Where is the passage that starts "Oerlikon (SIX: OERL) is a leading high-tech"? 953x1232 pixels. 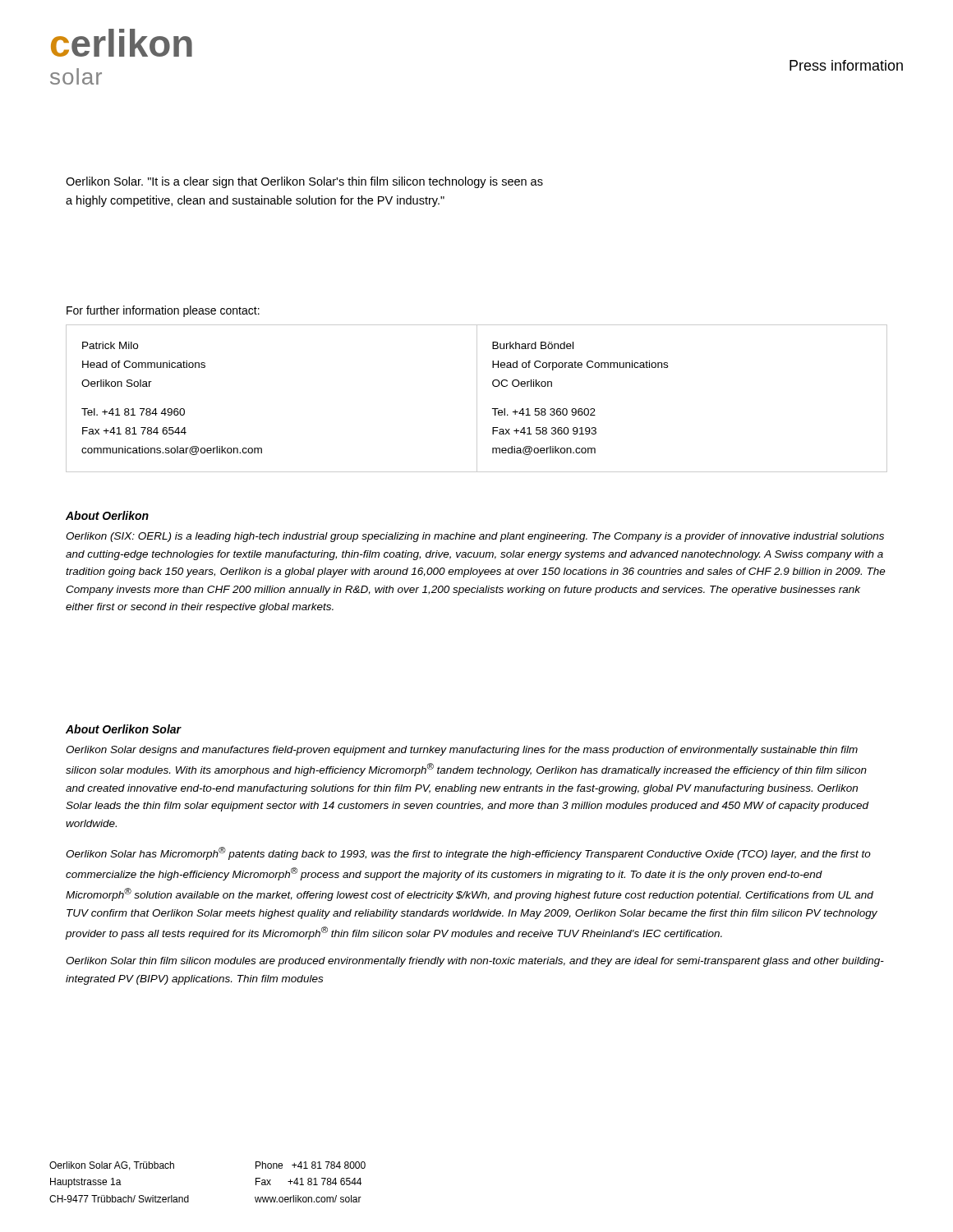coord(476,571)
